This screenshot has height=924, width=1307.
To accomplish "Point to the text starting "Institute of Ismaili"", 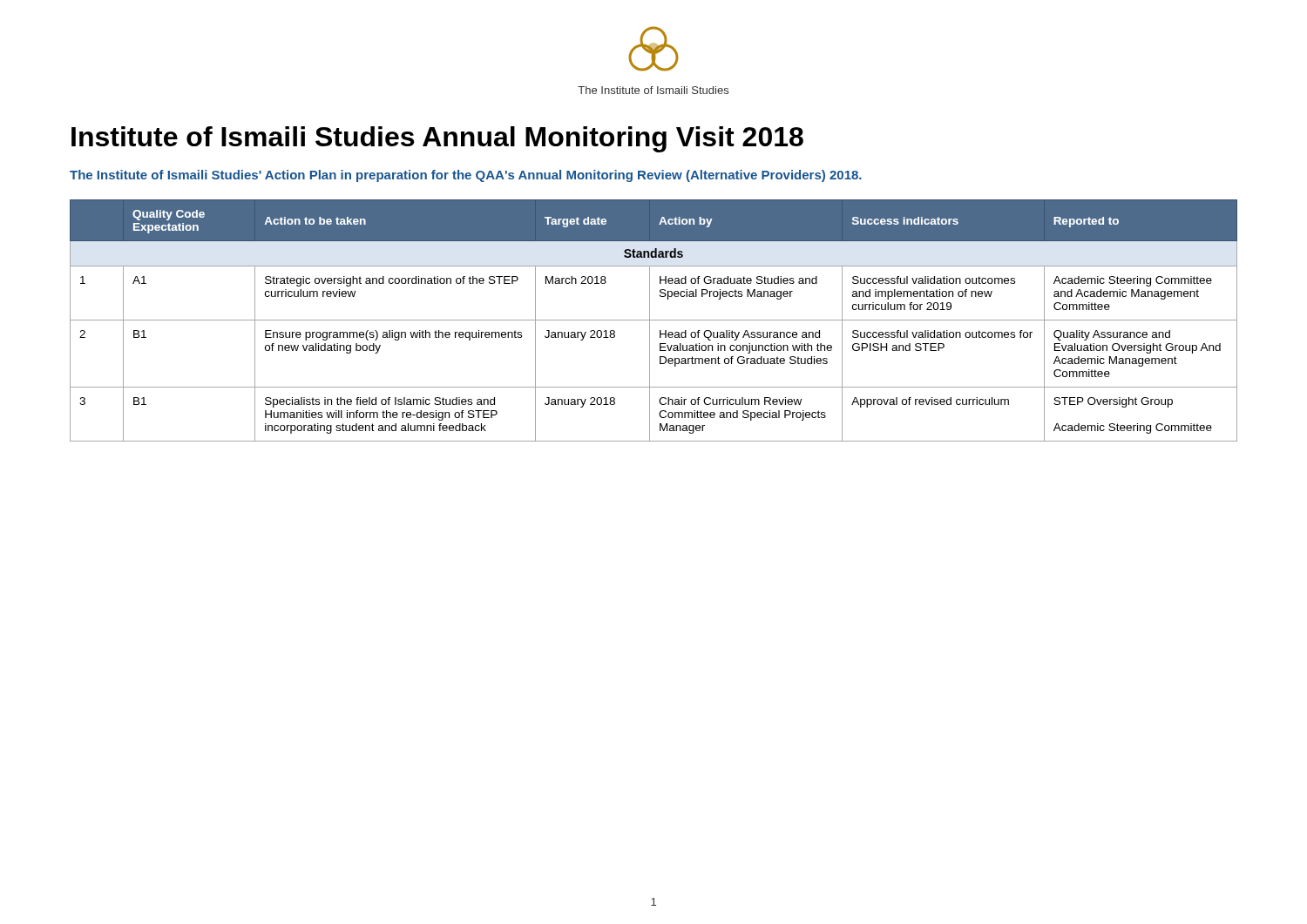I will coord(437,137).
